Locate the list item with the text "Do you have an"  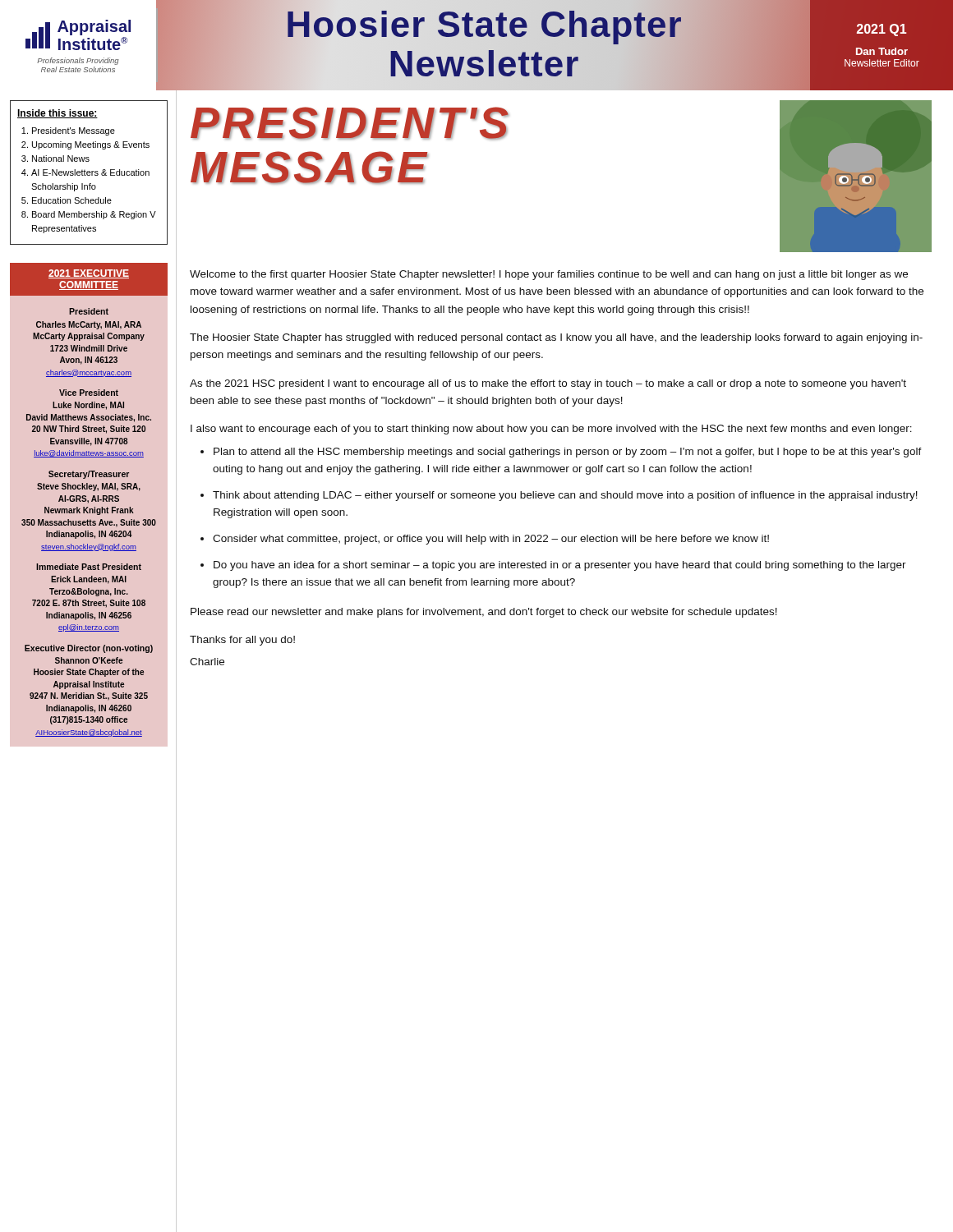click(559, 573)
